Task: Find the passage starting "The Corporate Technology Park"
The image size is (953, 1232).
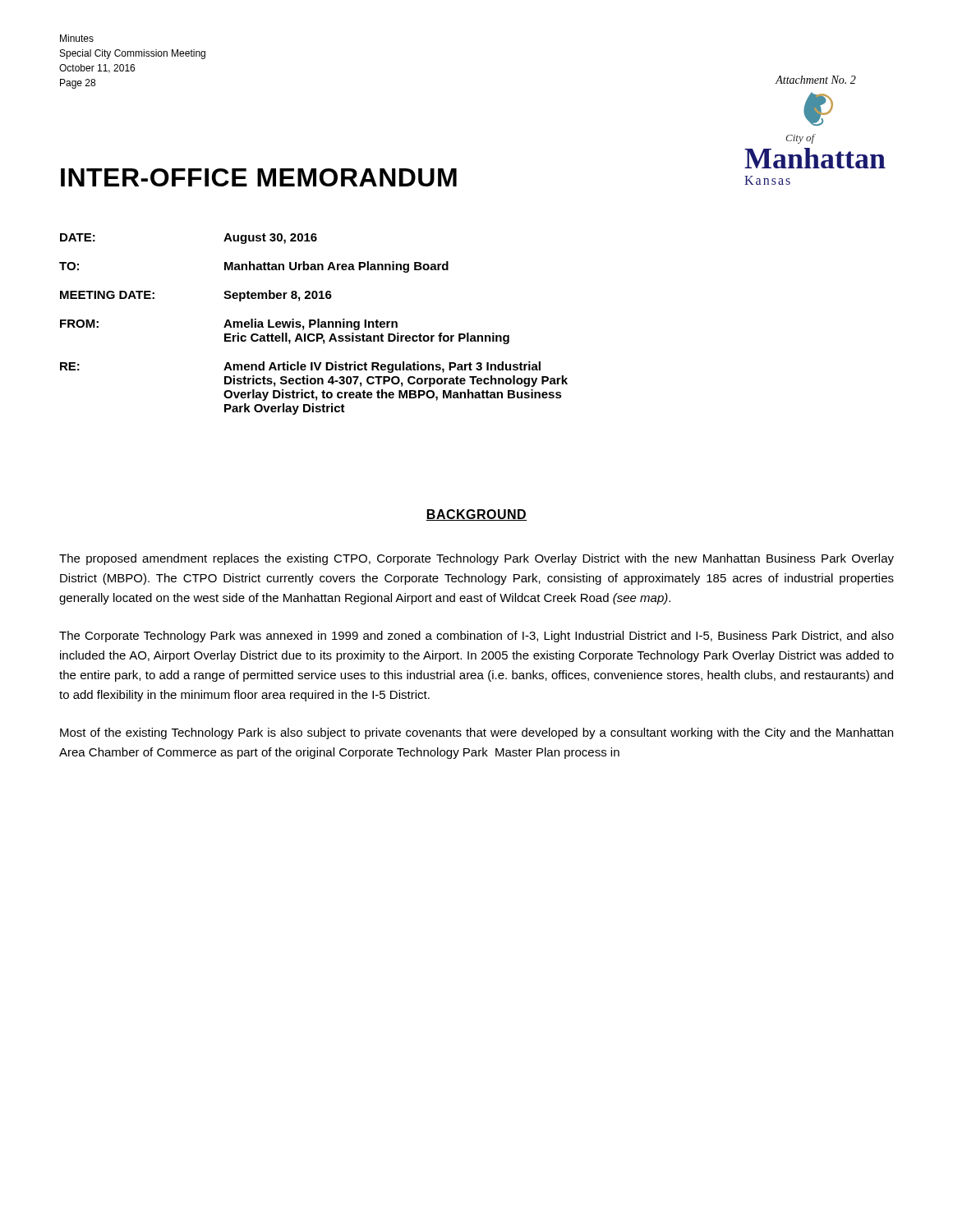Action: point(476,665)
